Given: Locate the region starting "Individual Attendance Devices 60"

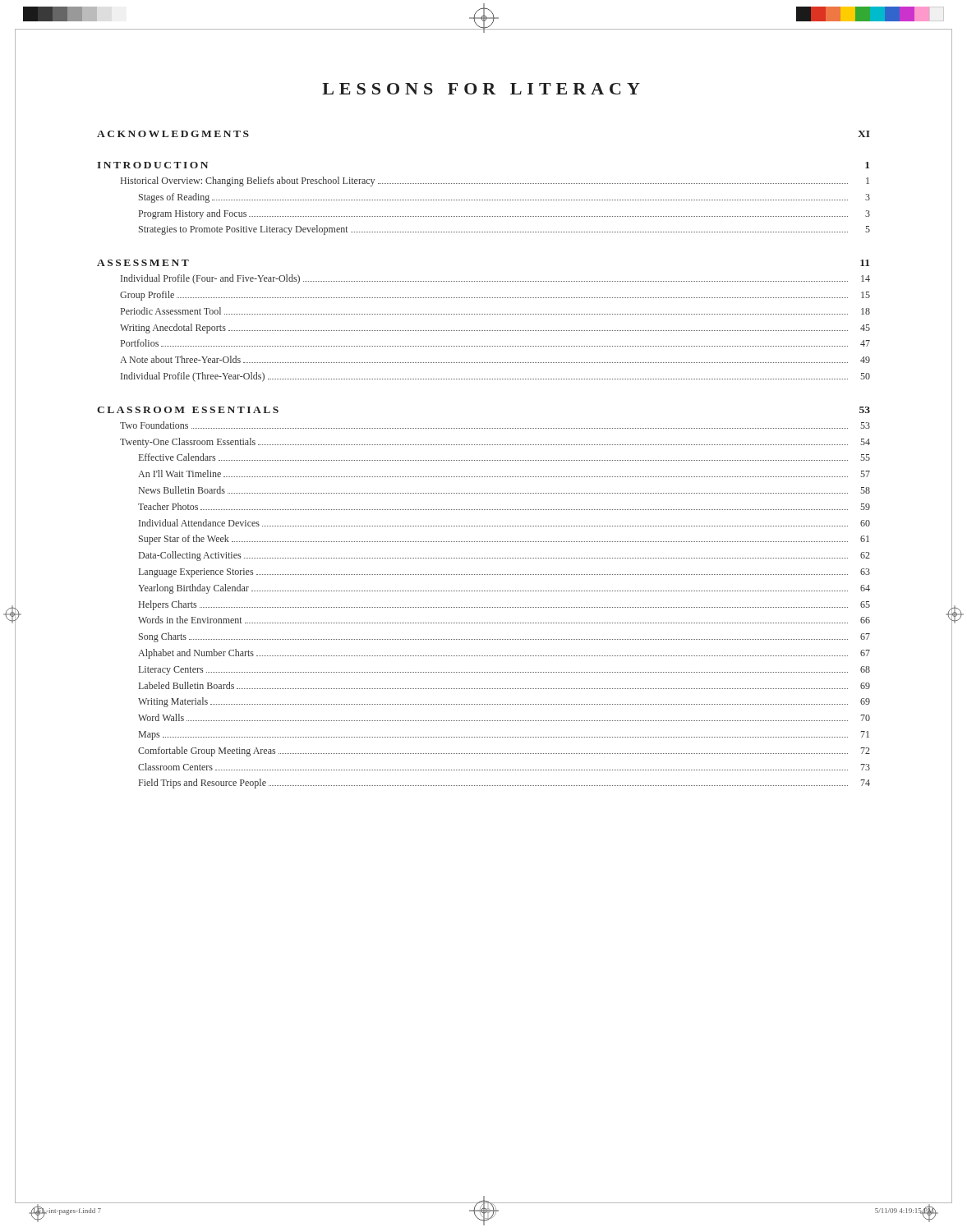Looking at the screenshot, I should point(504,524).
